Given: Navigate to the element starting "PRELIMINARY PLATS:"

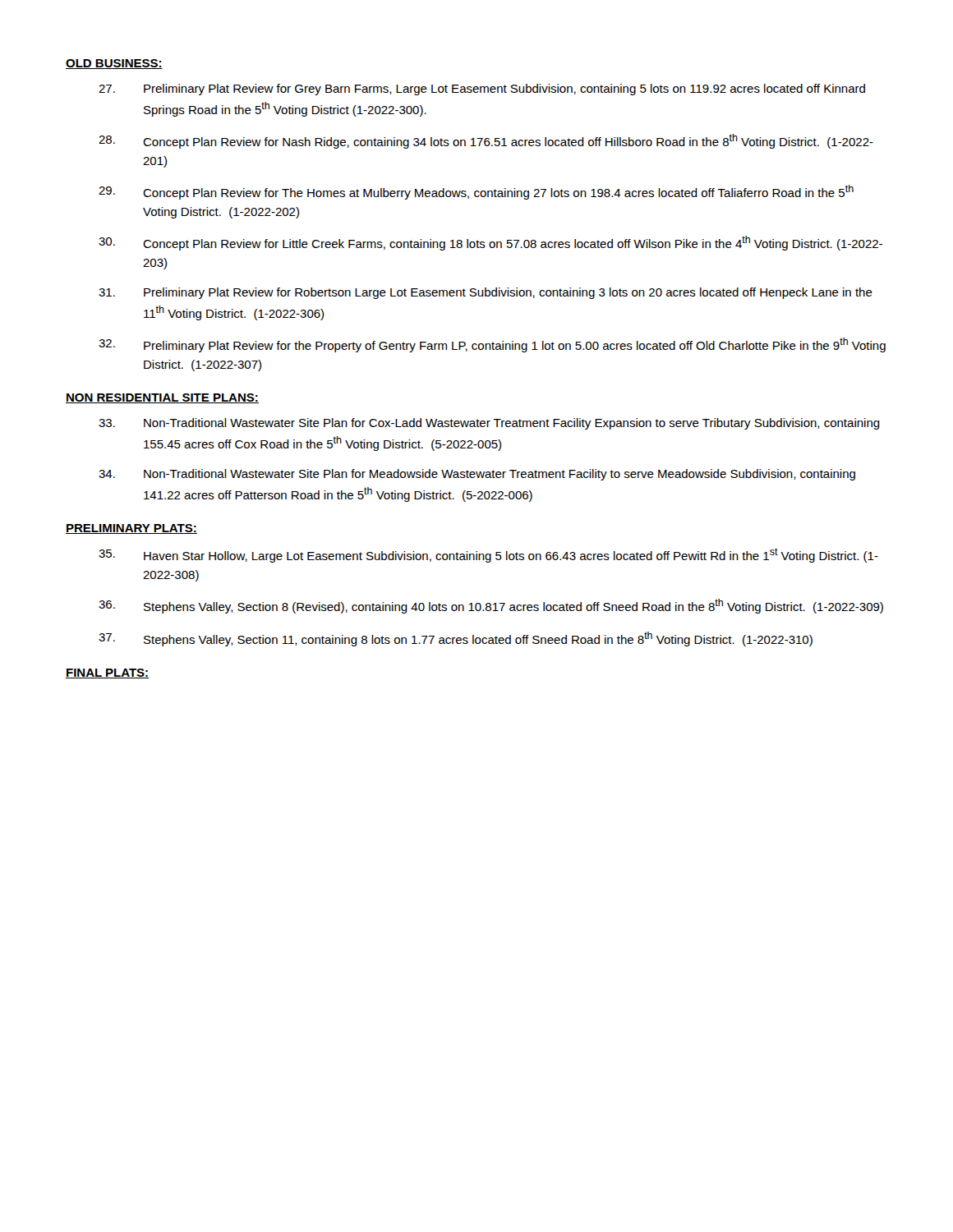Looking at the screenshot, I should point(131,528).
